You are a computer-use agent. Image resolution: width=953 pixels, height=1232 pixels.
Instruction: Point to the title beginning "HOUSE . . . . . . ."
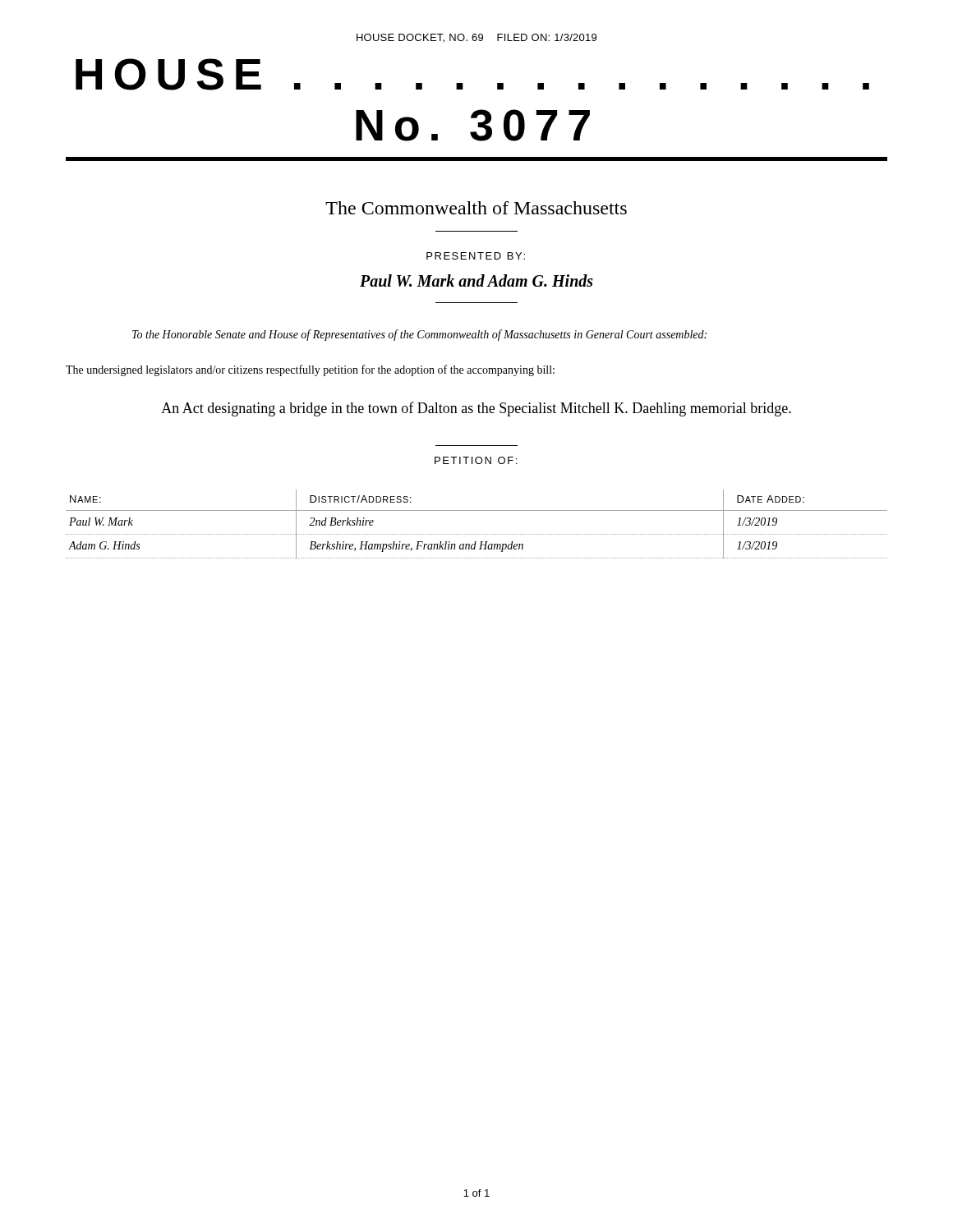click(x=476, y=99)
